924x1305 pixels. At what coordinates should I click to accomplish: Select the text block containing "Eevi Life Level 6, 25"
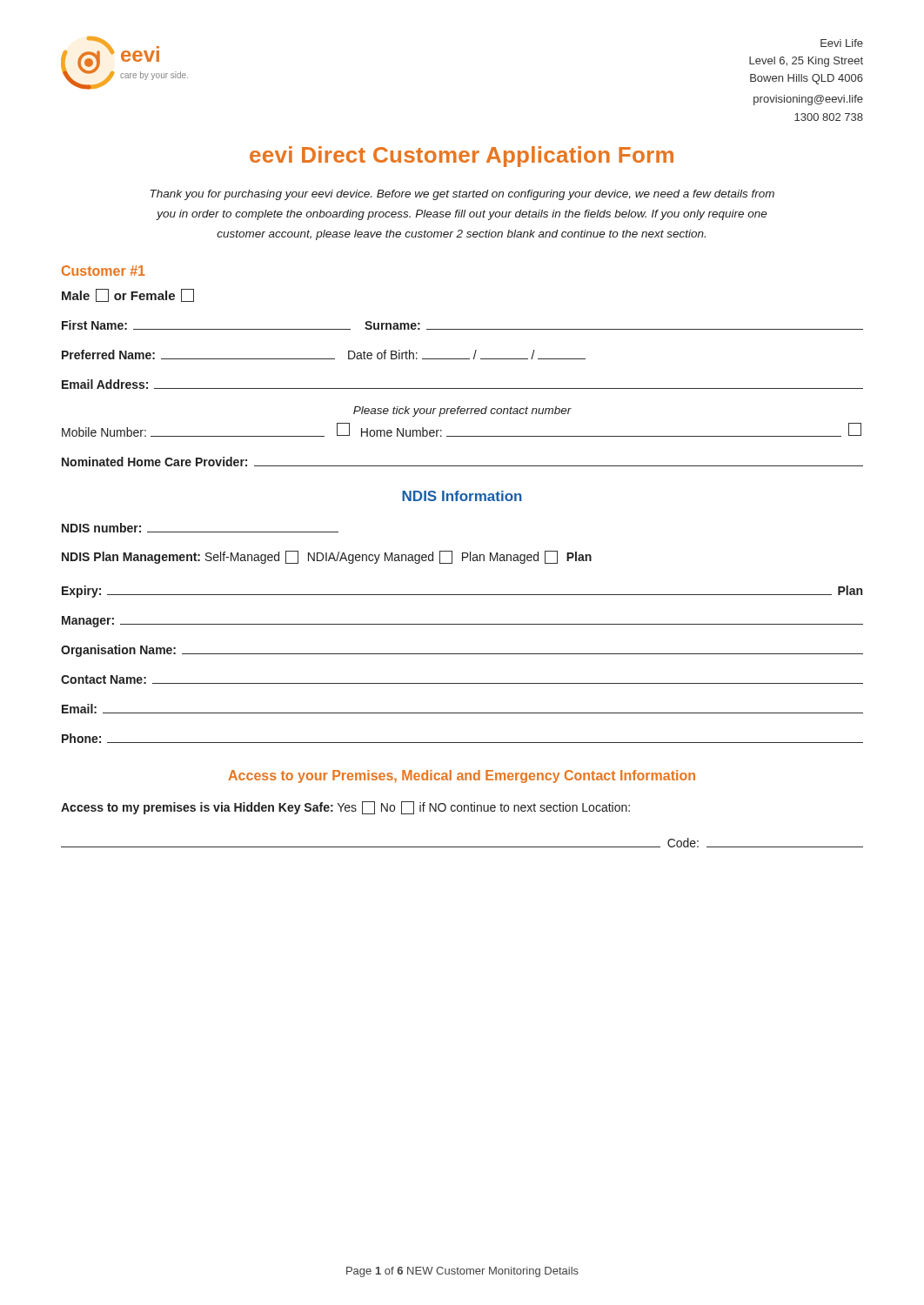point(806,61)
